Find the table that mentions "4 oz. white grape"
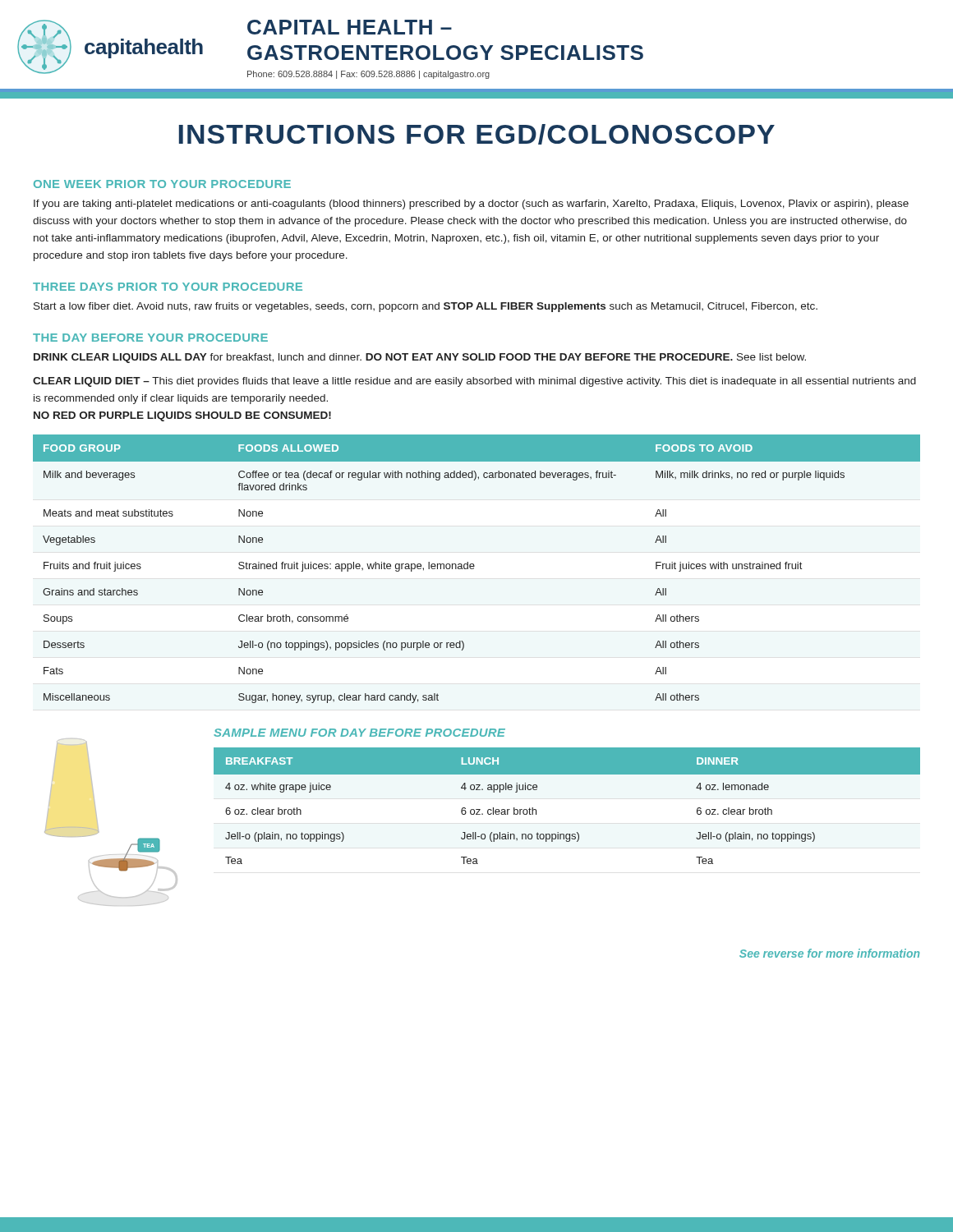Viewport: 953px width, 1232px height. (x=567, y=810)
